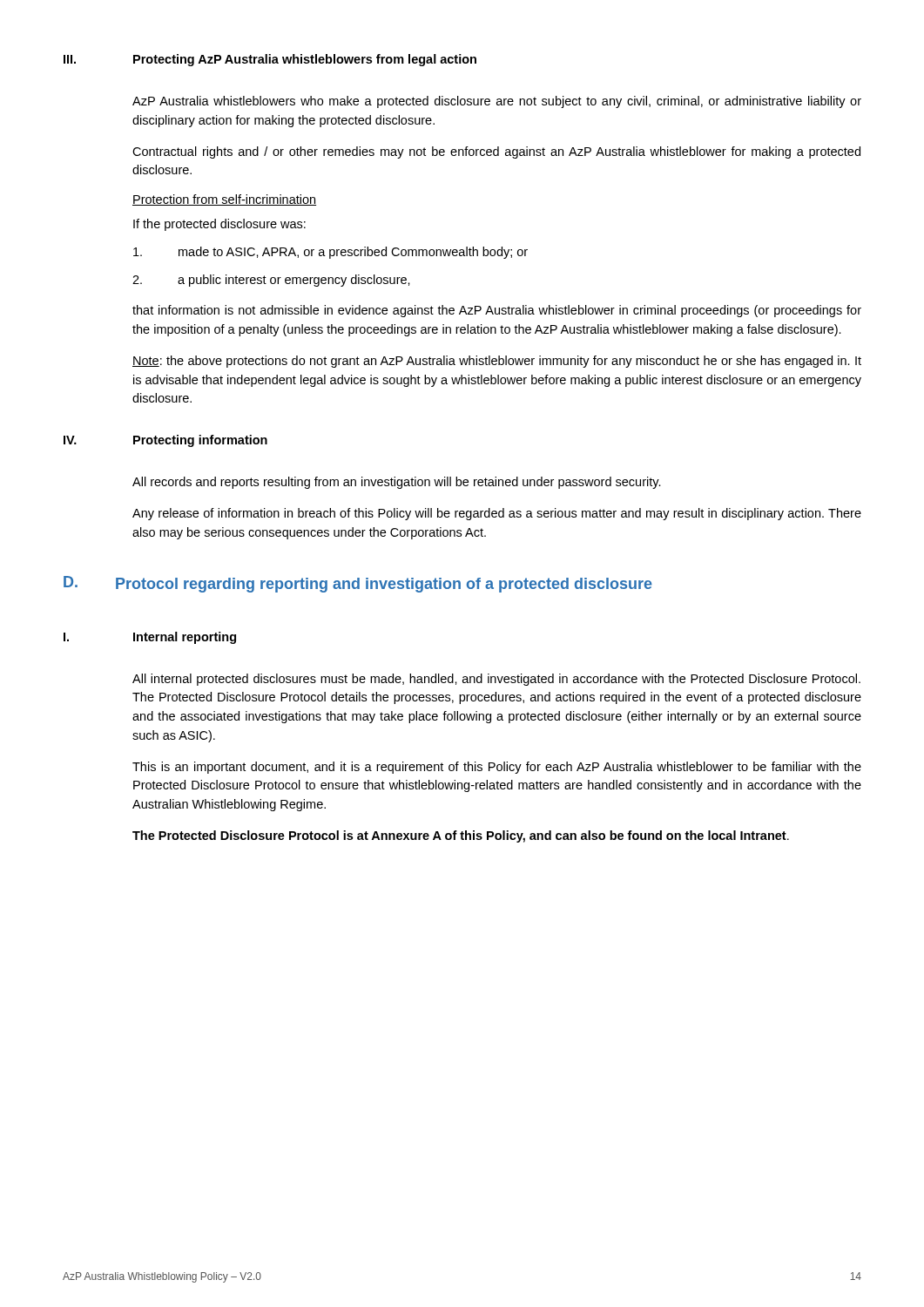The height and width of the screenshot is (1307, 924).
Task: Find the block on this page that starts "Contractual rights and /"
Action: (x=497, y=161)
